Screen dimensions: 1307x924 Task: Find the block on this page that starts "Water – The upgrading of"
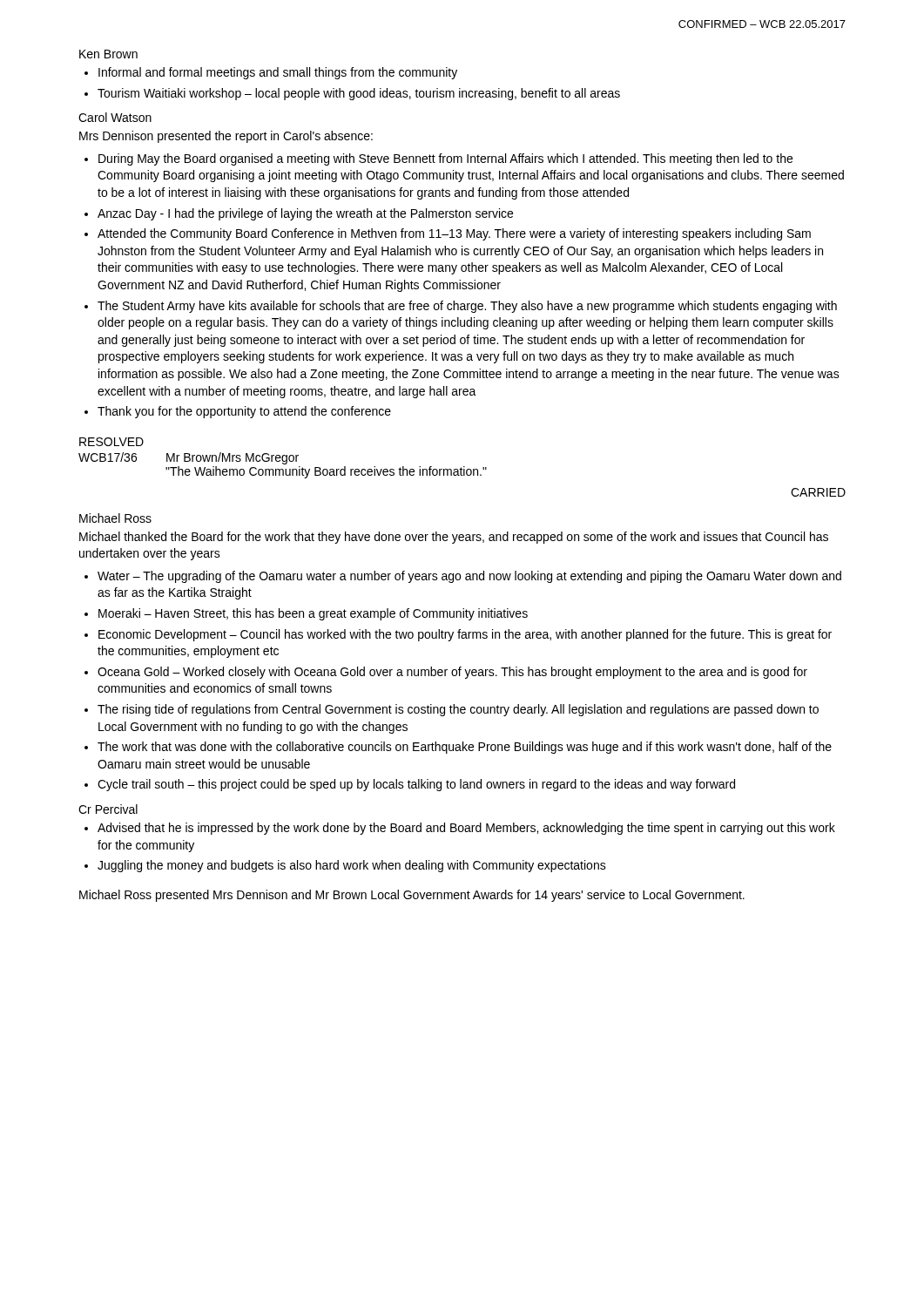coord(470,584)
